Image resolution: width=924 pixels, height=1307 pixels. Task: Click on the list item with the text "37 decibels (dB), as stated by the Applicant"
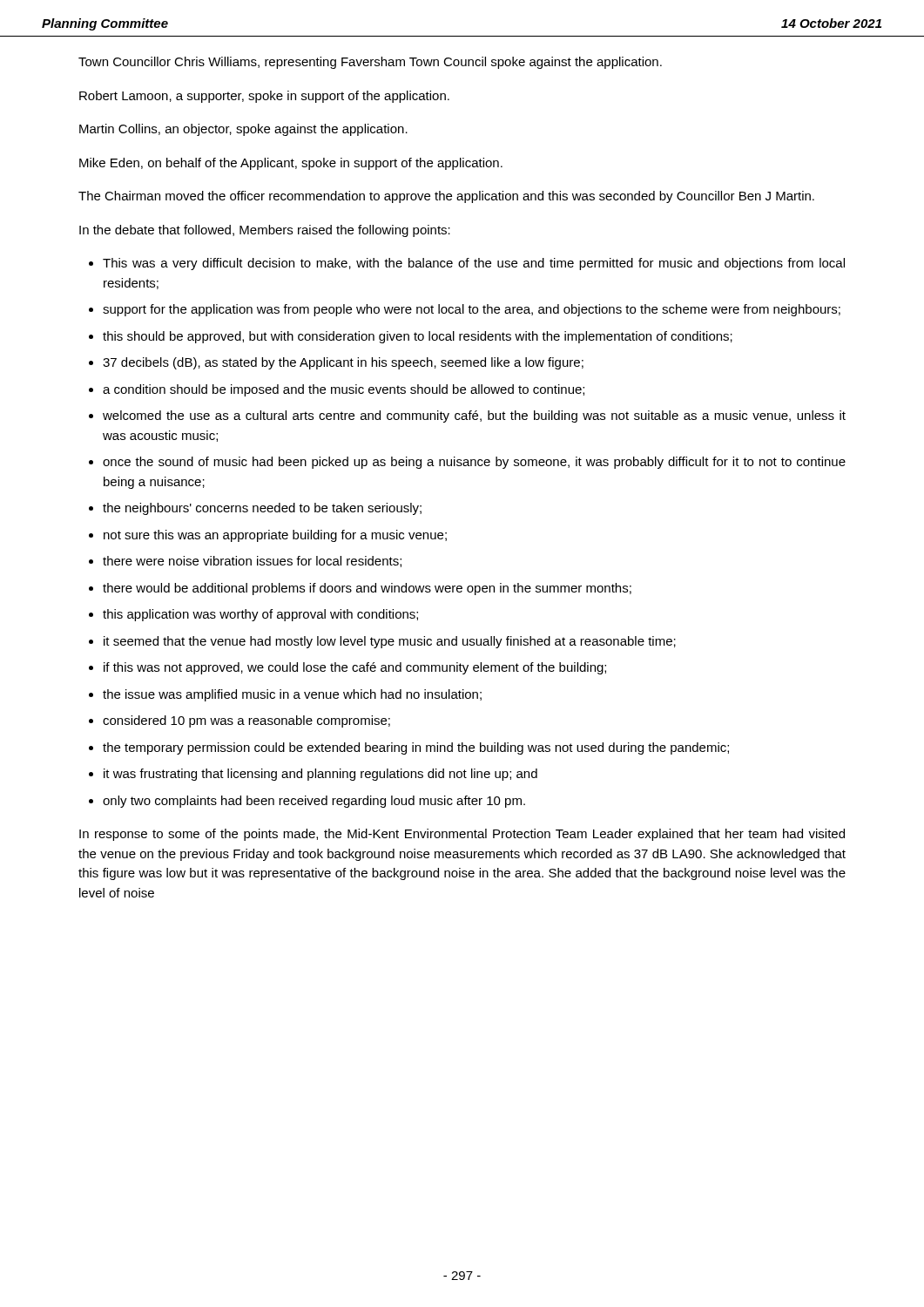pos(343,362)
